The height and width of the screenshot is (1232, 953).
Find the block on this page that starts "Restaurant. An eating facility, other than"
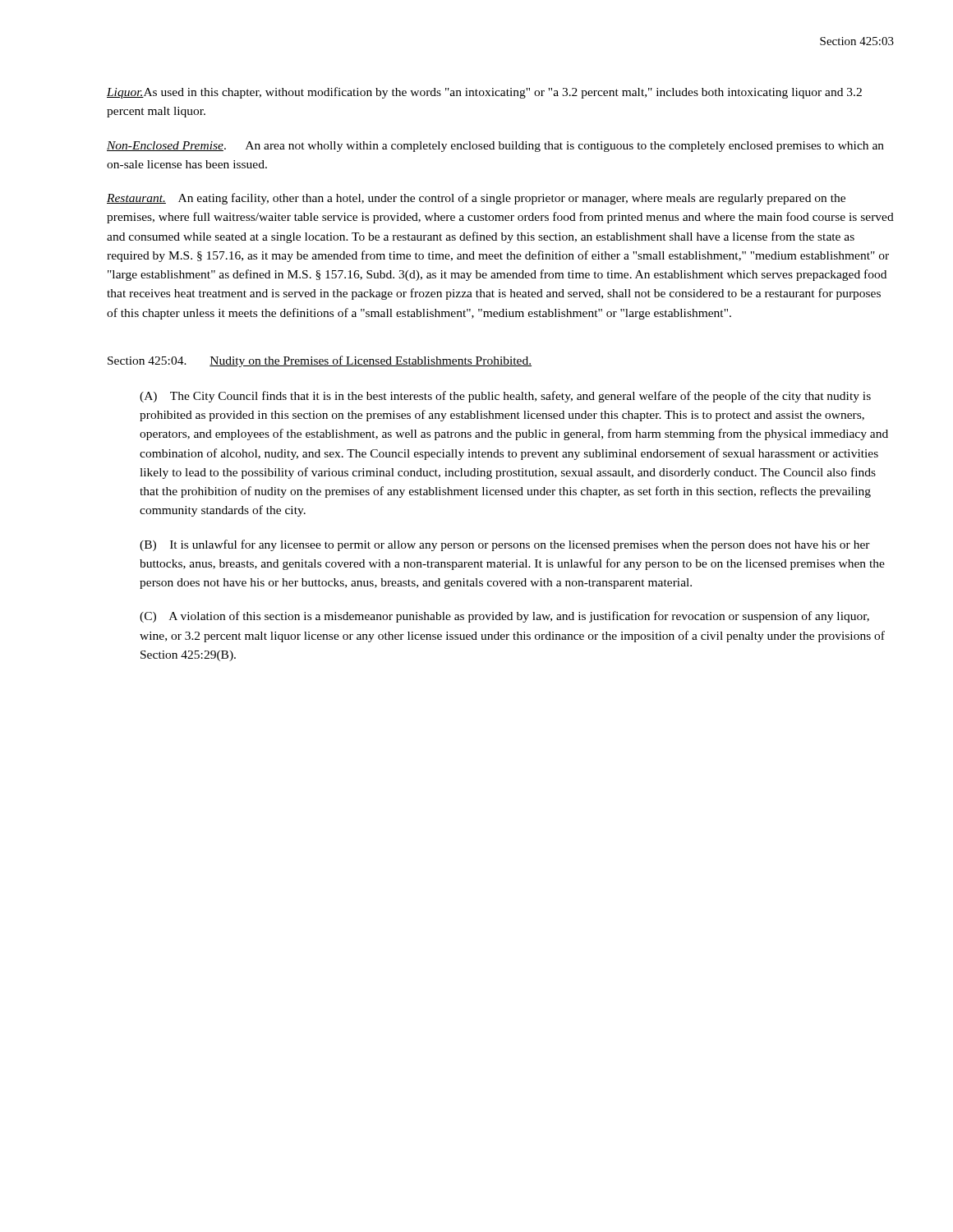tap(500, 255)
